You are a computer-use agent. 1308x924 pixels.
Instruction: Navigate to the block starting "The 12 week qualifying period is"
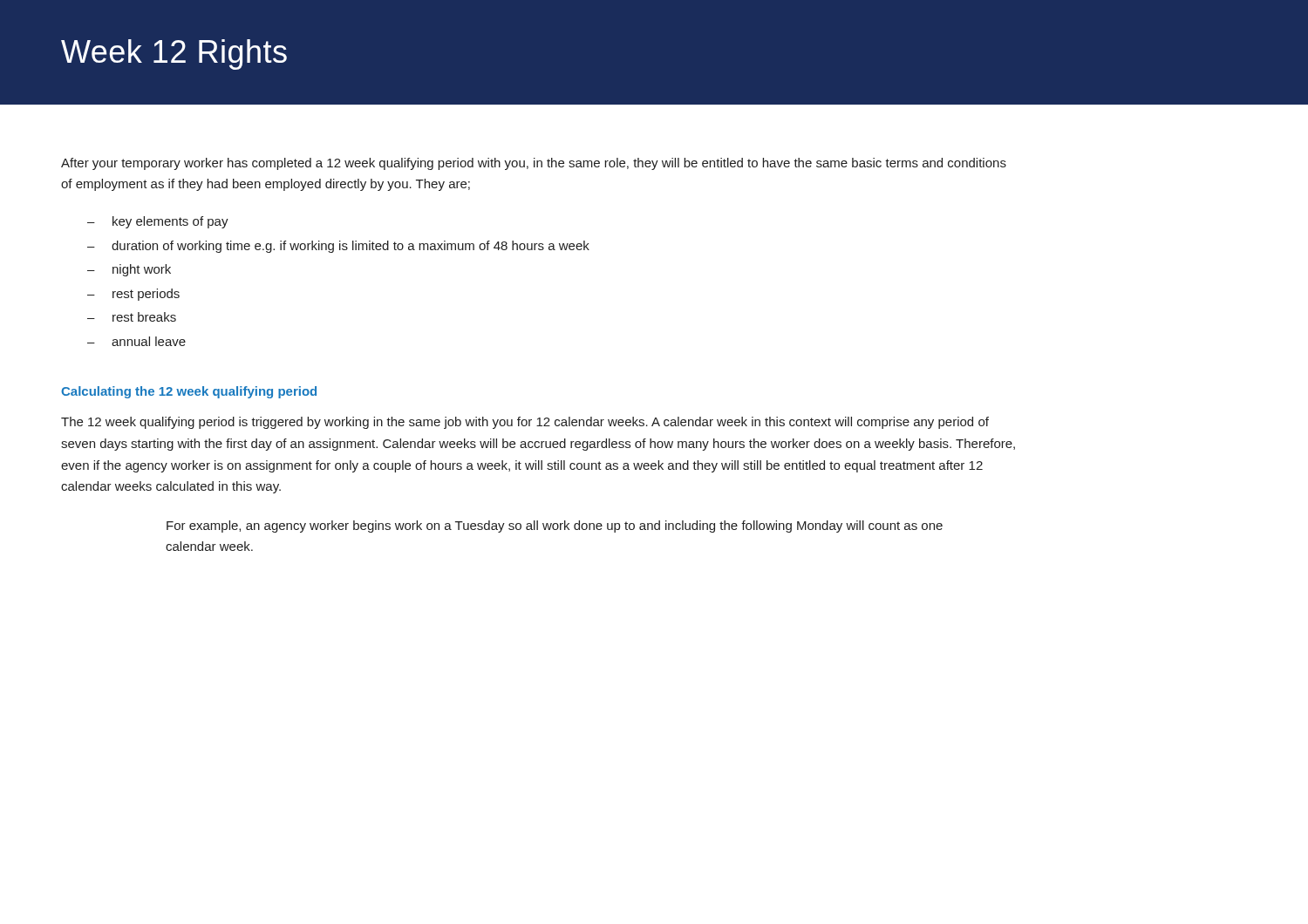click(541, 455)
